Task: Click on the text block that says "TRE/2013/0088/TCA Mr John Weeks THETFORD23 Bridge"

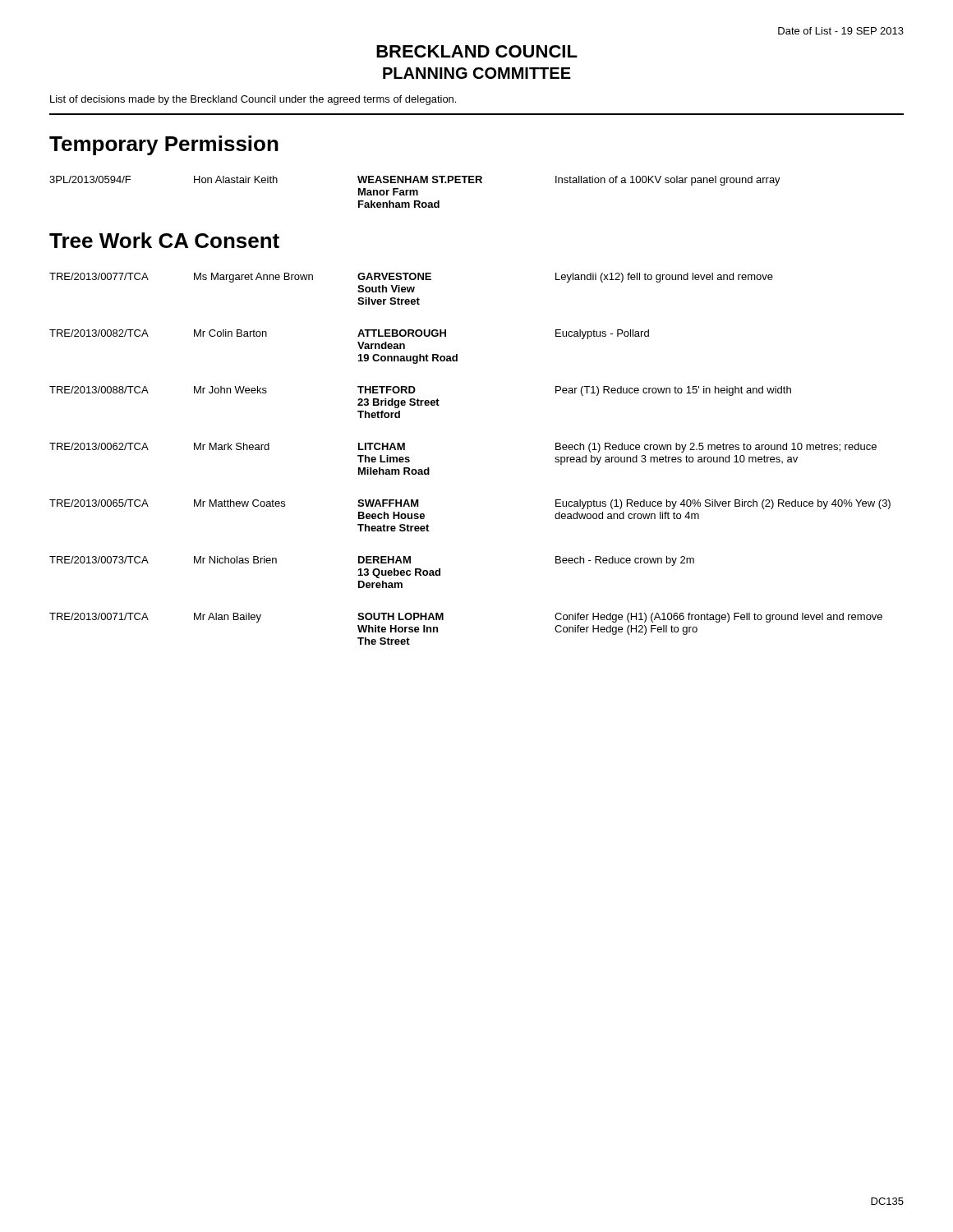Action: pos(420,402)
